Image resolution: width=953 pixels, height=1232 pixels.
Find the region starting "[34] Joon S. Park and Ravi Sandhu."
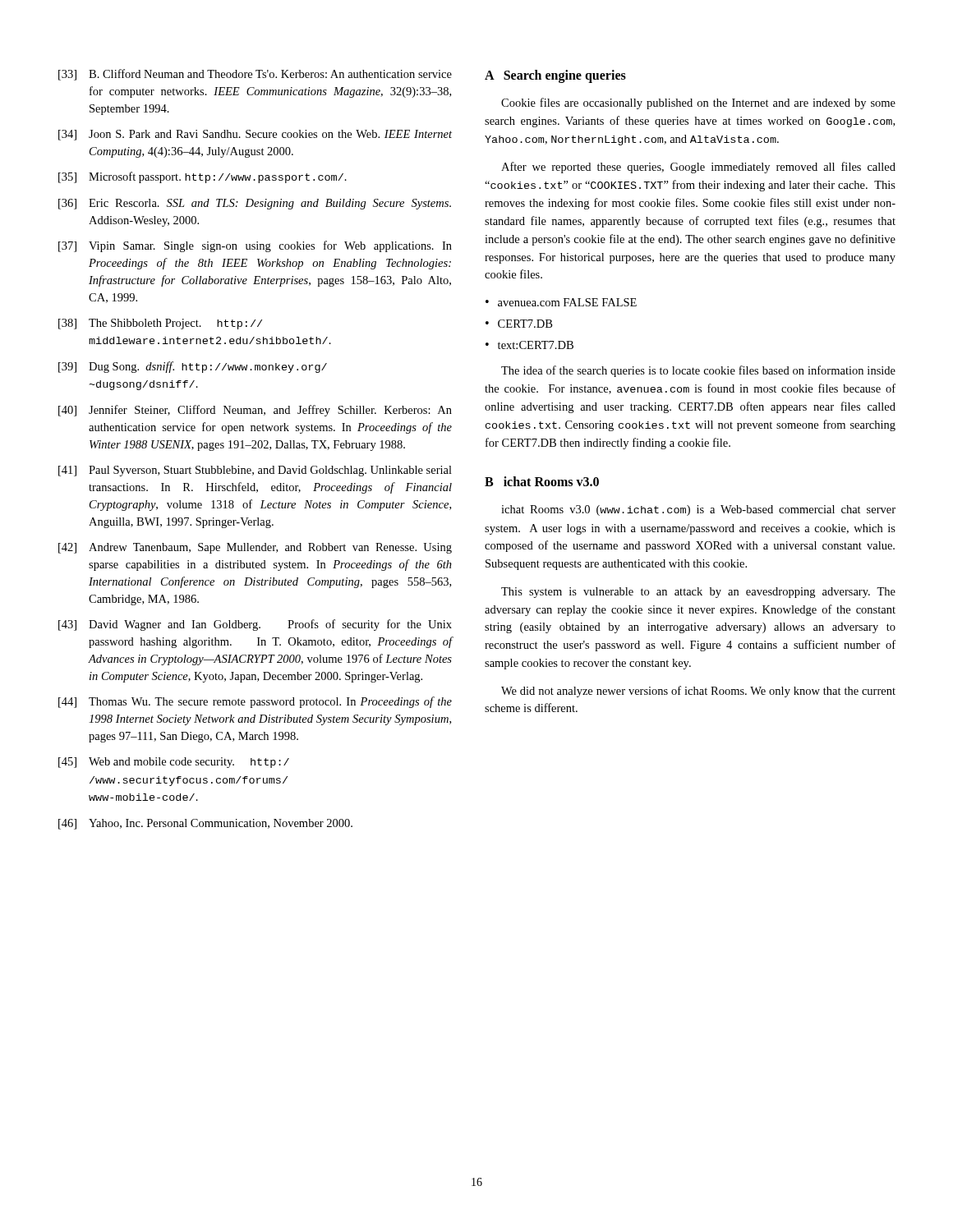point(255,143)
